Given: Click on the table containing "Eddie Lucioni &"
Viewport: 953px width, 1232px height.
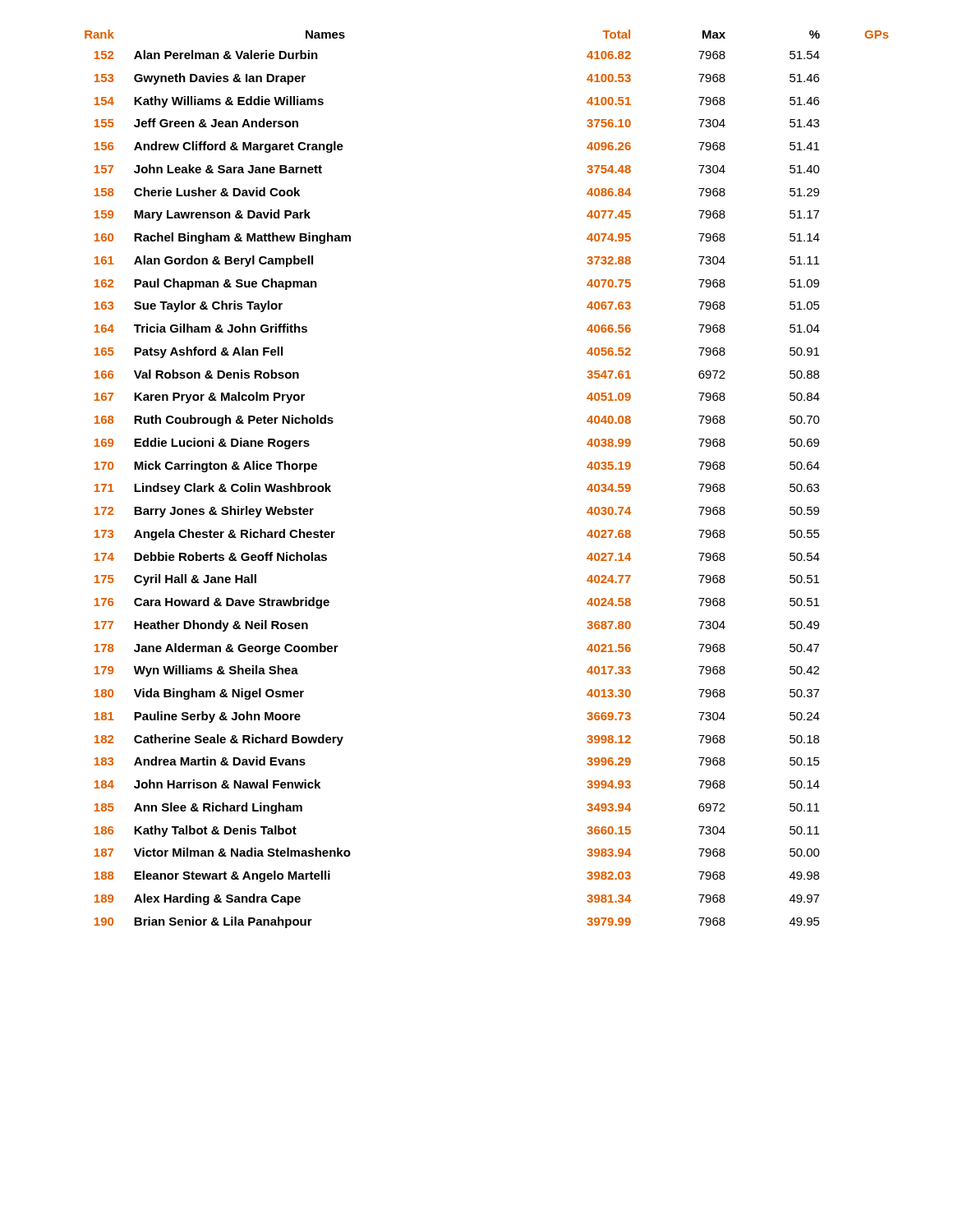Looking at the screenshot, I should tap(476, 479).
